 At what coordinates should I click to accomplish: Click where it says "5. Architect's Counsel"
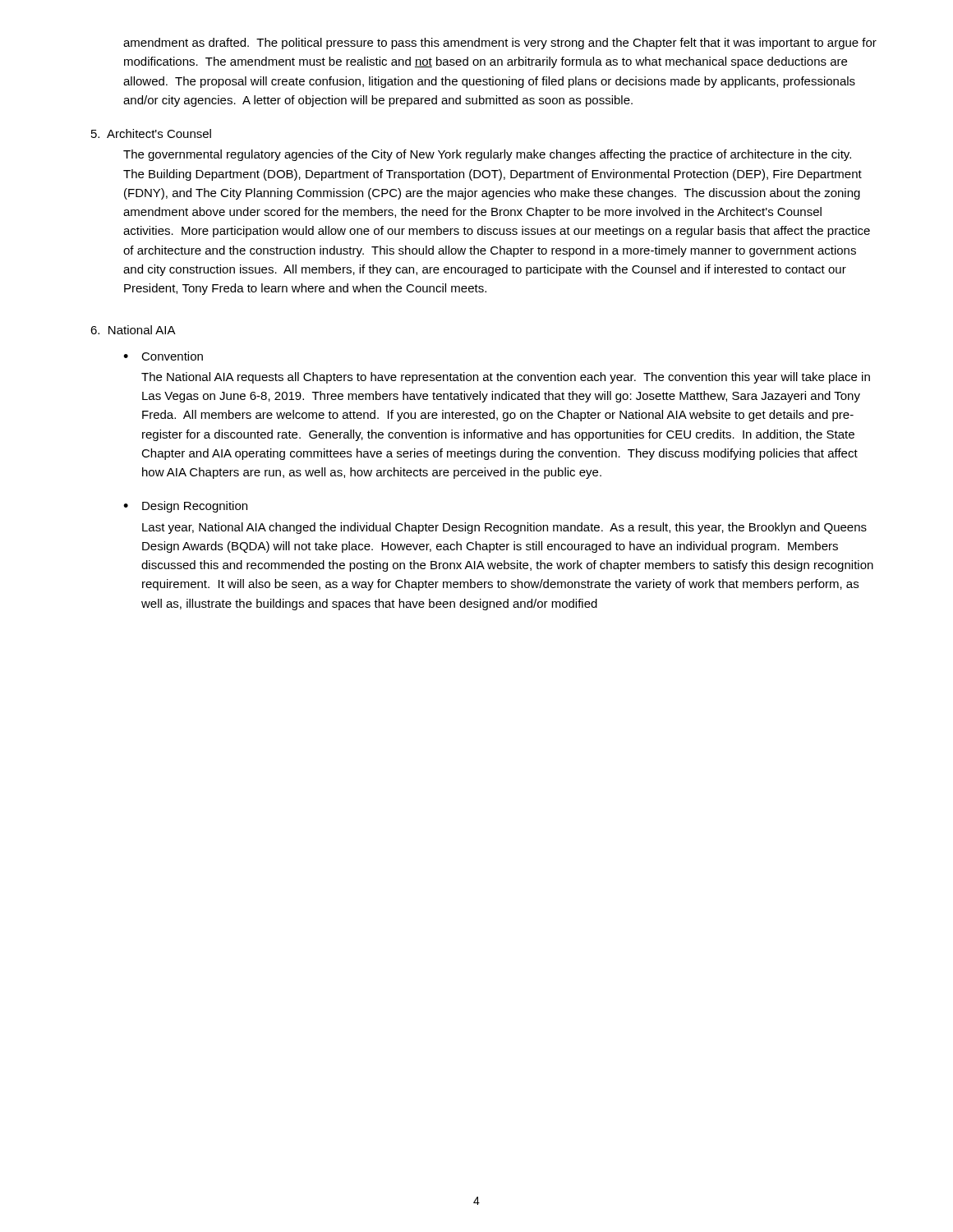click(151, 133)
